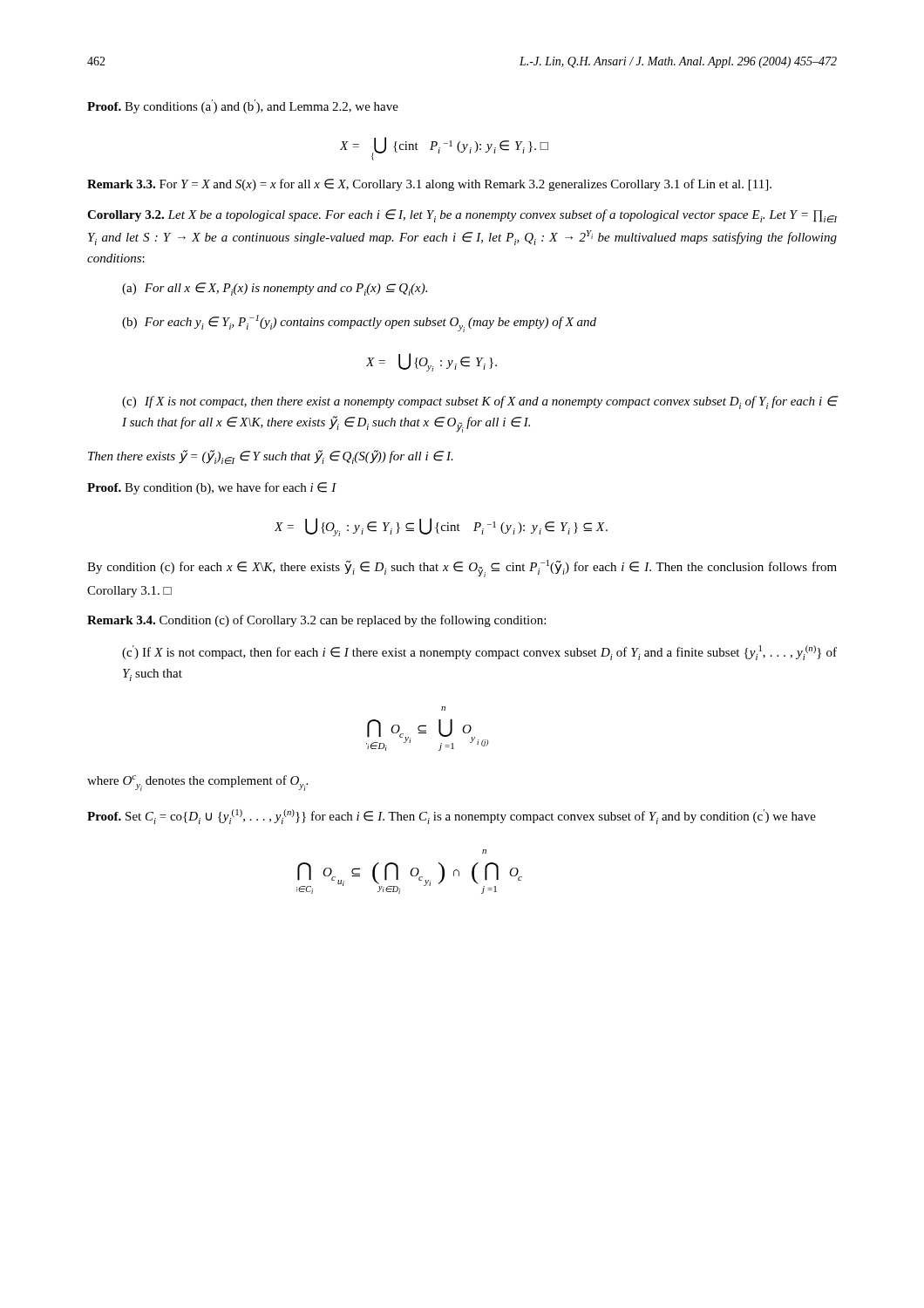This screenshot has height=1308, width=924.
Task: Where is the passage that starts "Corollary 3.2. Let X be"?
Action: tap(462, 236)
